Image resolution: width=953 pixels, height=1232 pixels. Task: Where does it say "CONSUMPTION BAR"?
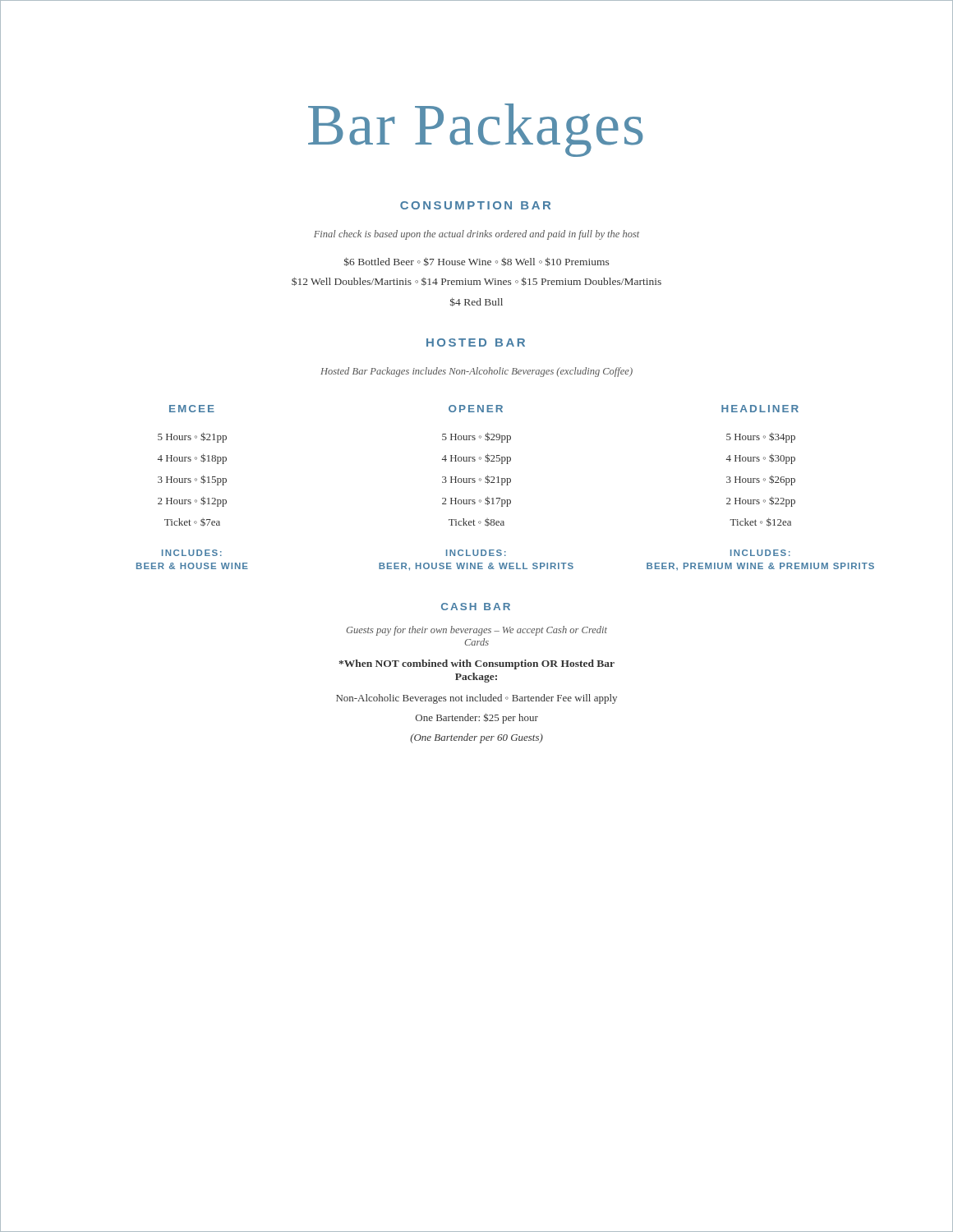(x=476, y=205)
